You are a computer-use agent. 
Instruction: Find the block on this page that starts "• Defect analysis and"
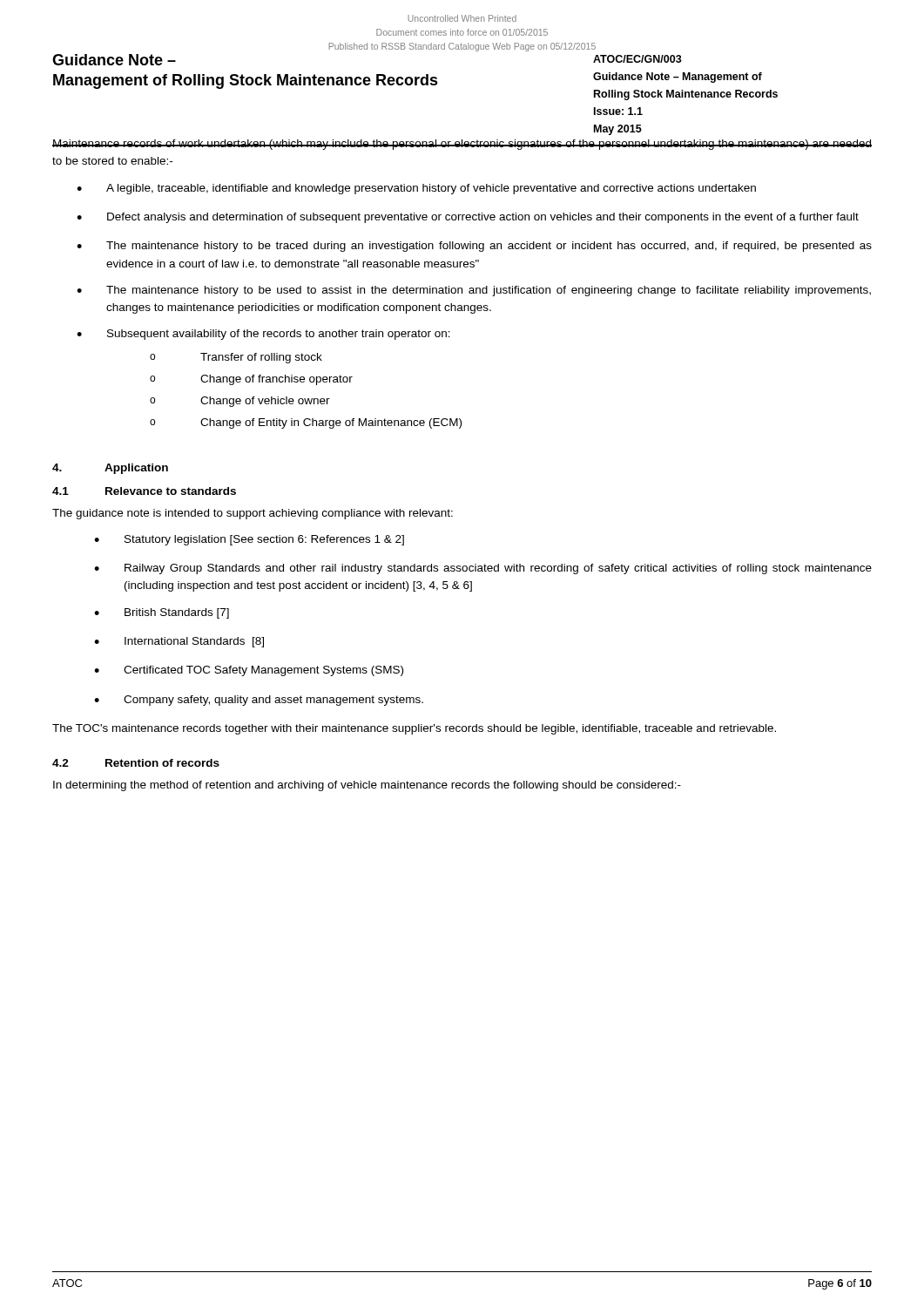tap(462, 218)
